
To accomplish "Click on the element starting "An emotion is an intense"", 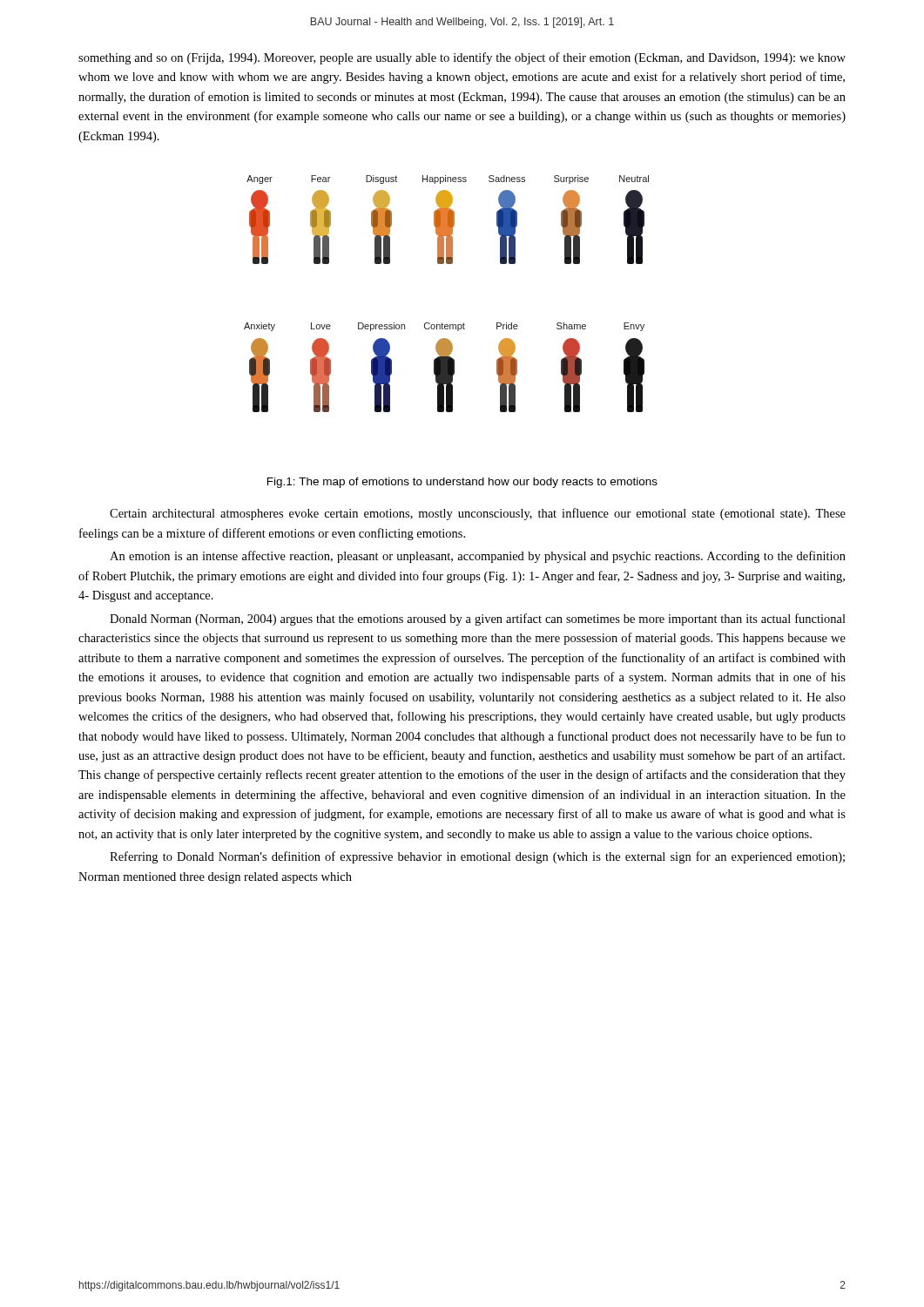I will (462, 576).
